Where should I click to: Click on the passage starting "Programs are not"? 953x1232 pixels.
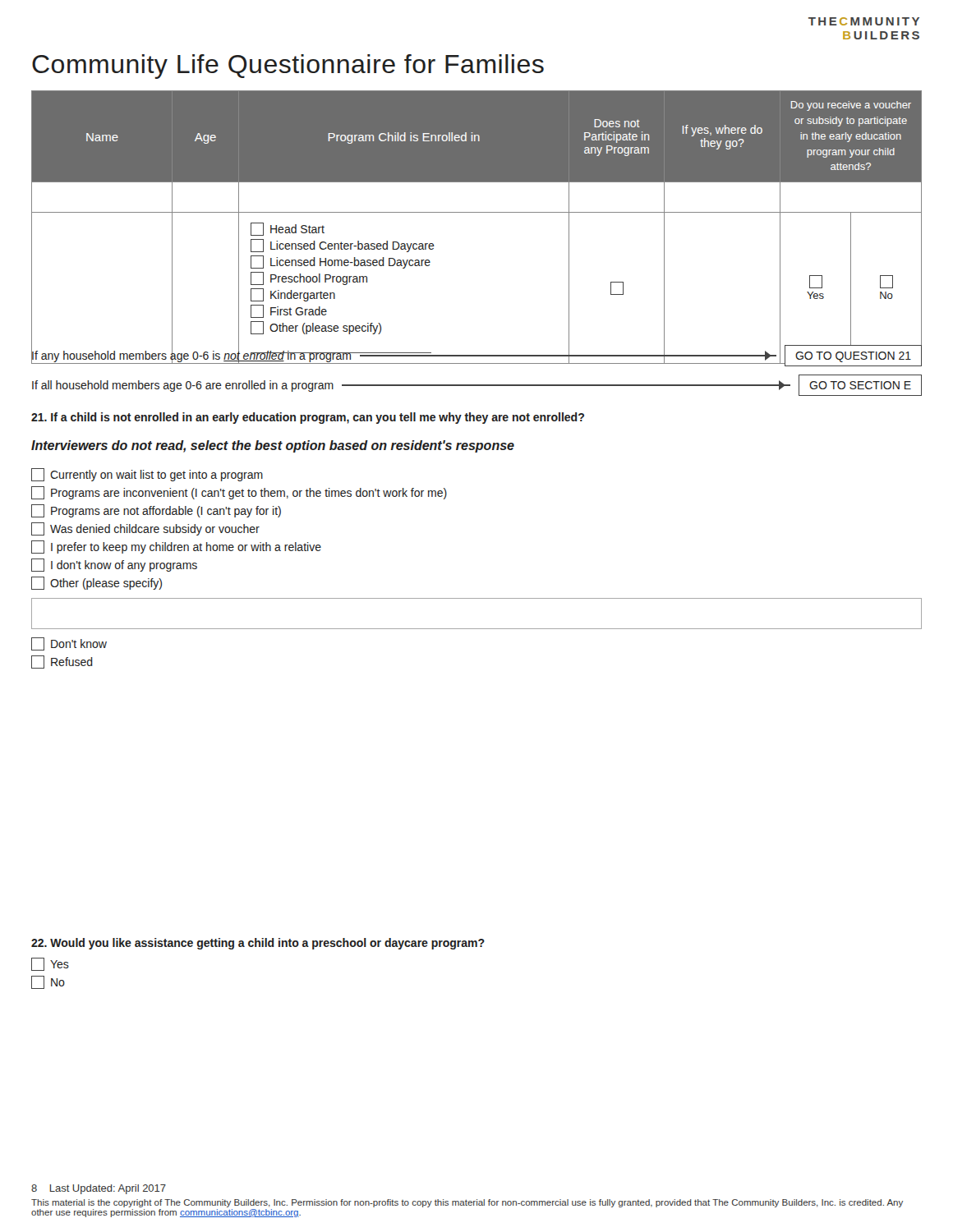(x=156, y=511)
